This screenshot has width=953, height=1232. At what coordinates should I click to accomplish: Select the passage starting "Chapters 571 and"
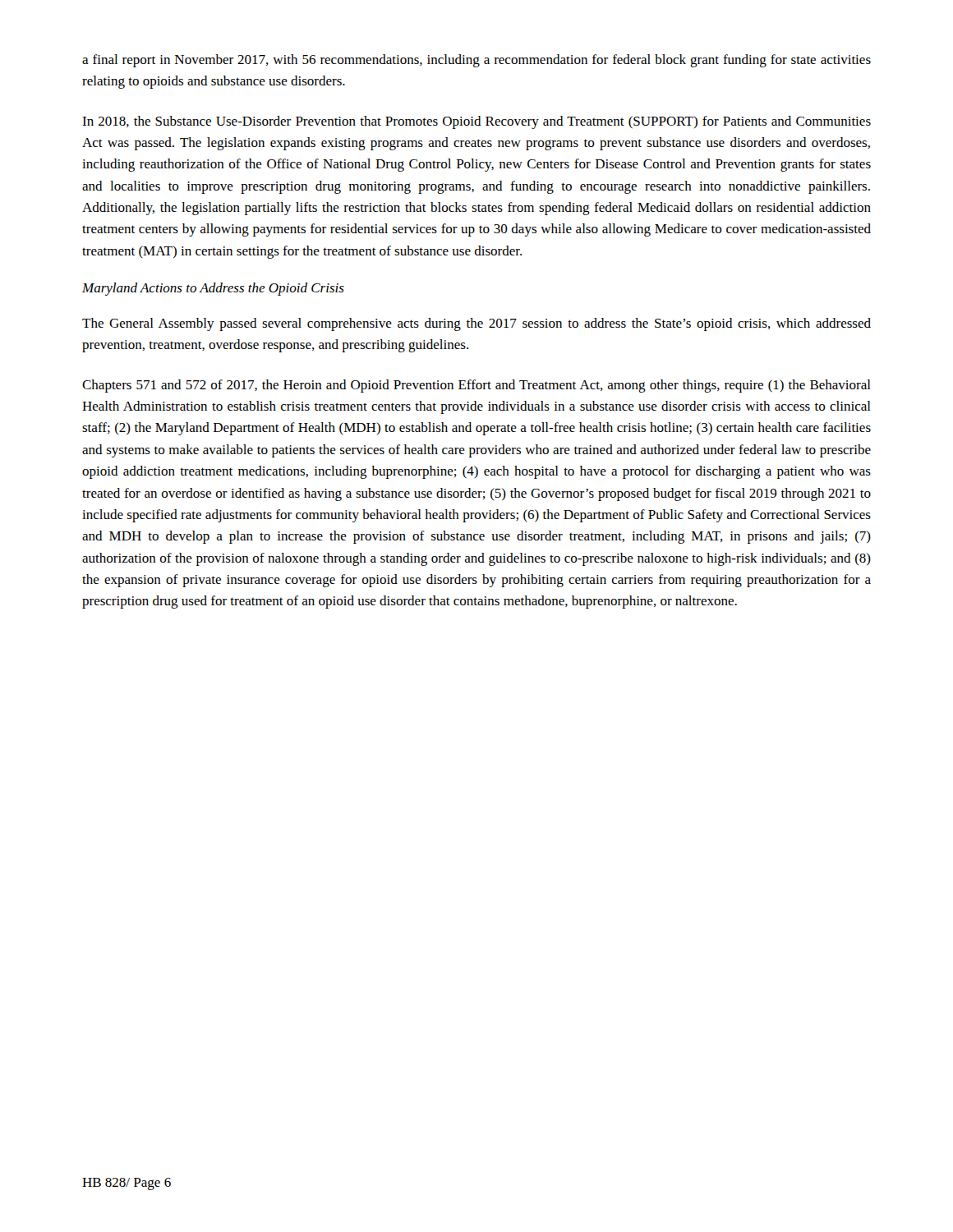pos(476,493)
